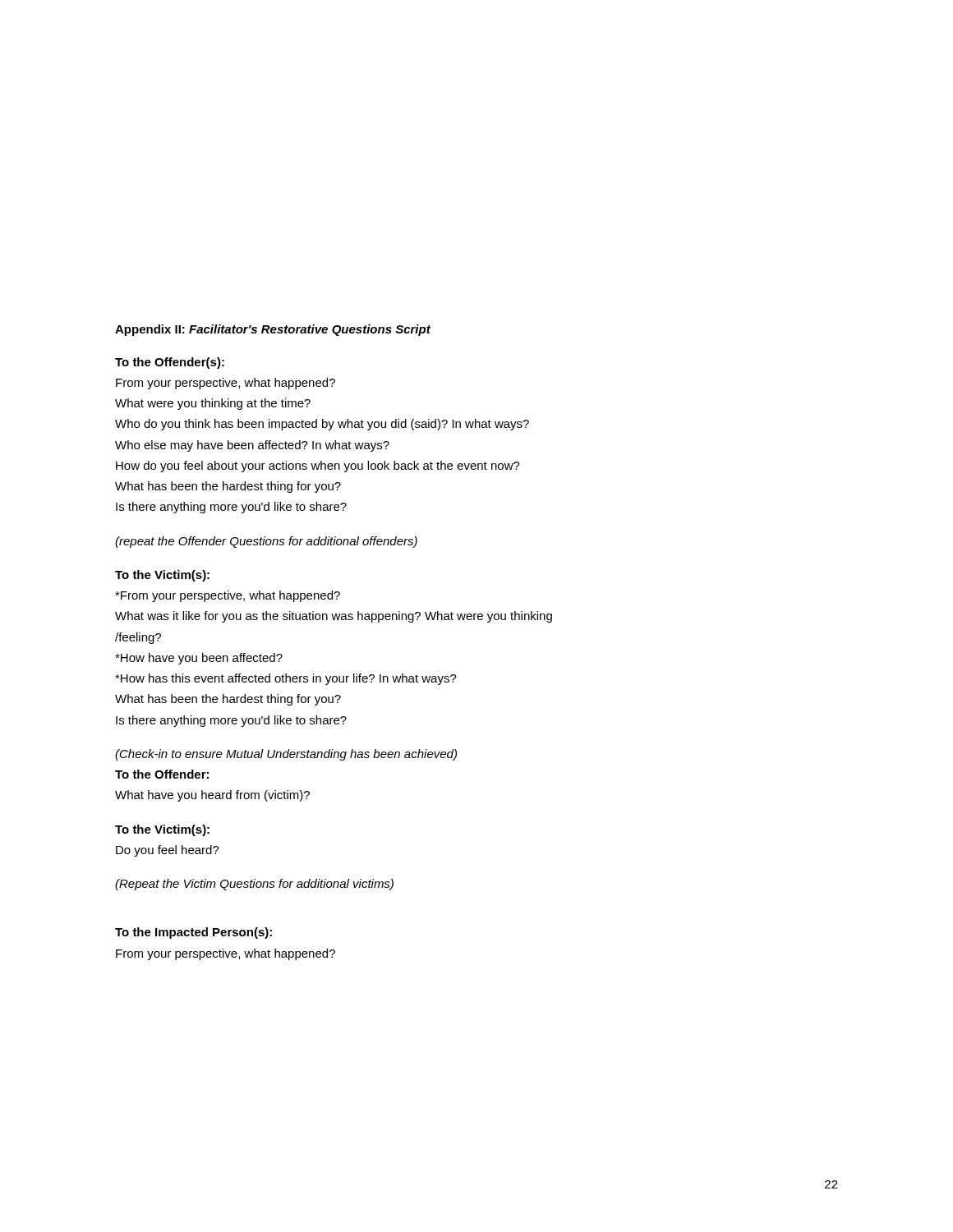Select the text block that reads "To the Offender(s): From your"
Viewport: 953px width, 1232px height.
476,434
